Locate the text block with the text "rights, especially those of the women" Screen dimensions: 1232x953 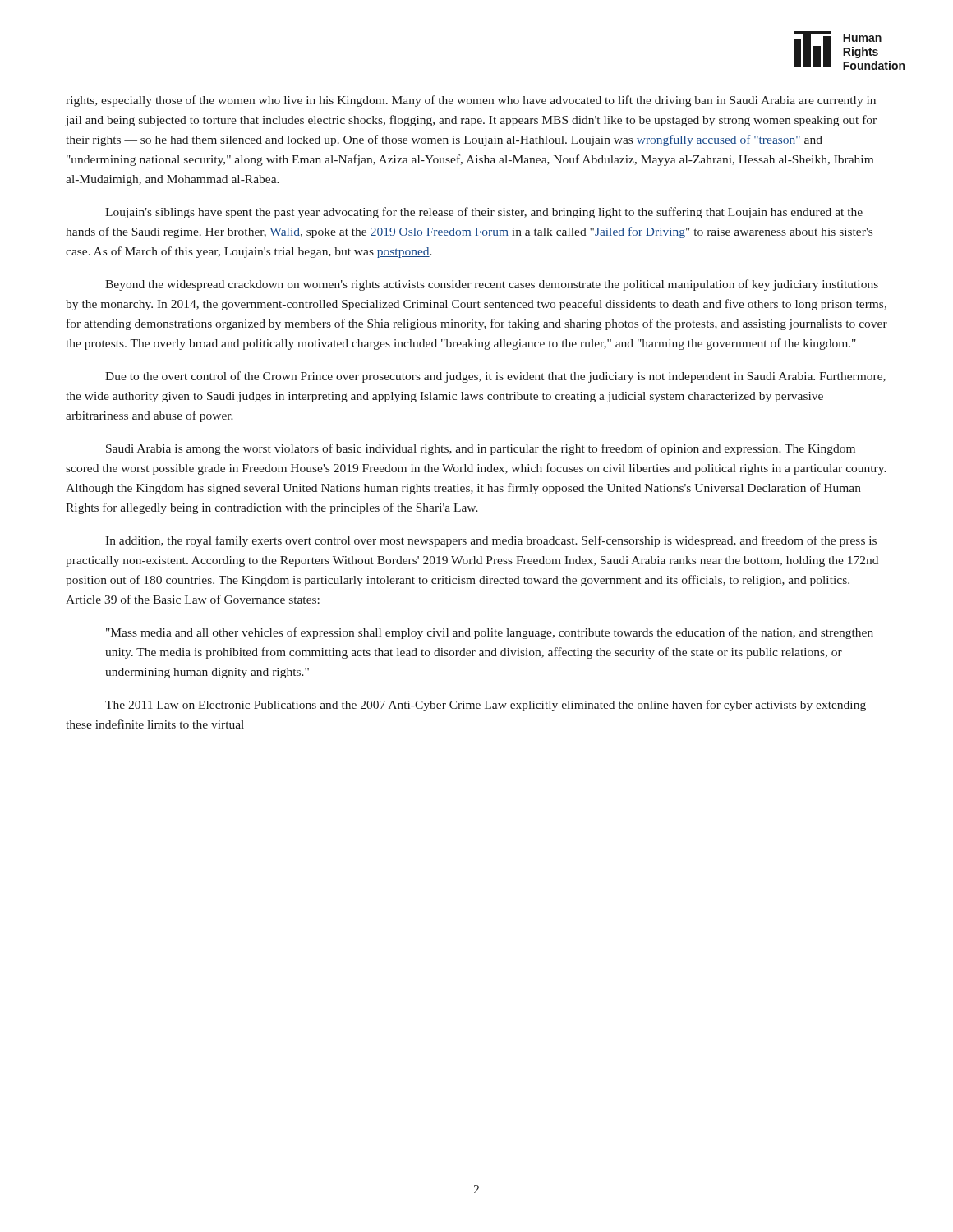coord(476,140)
